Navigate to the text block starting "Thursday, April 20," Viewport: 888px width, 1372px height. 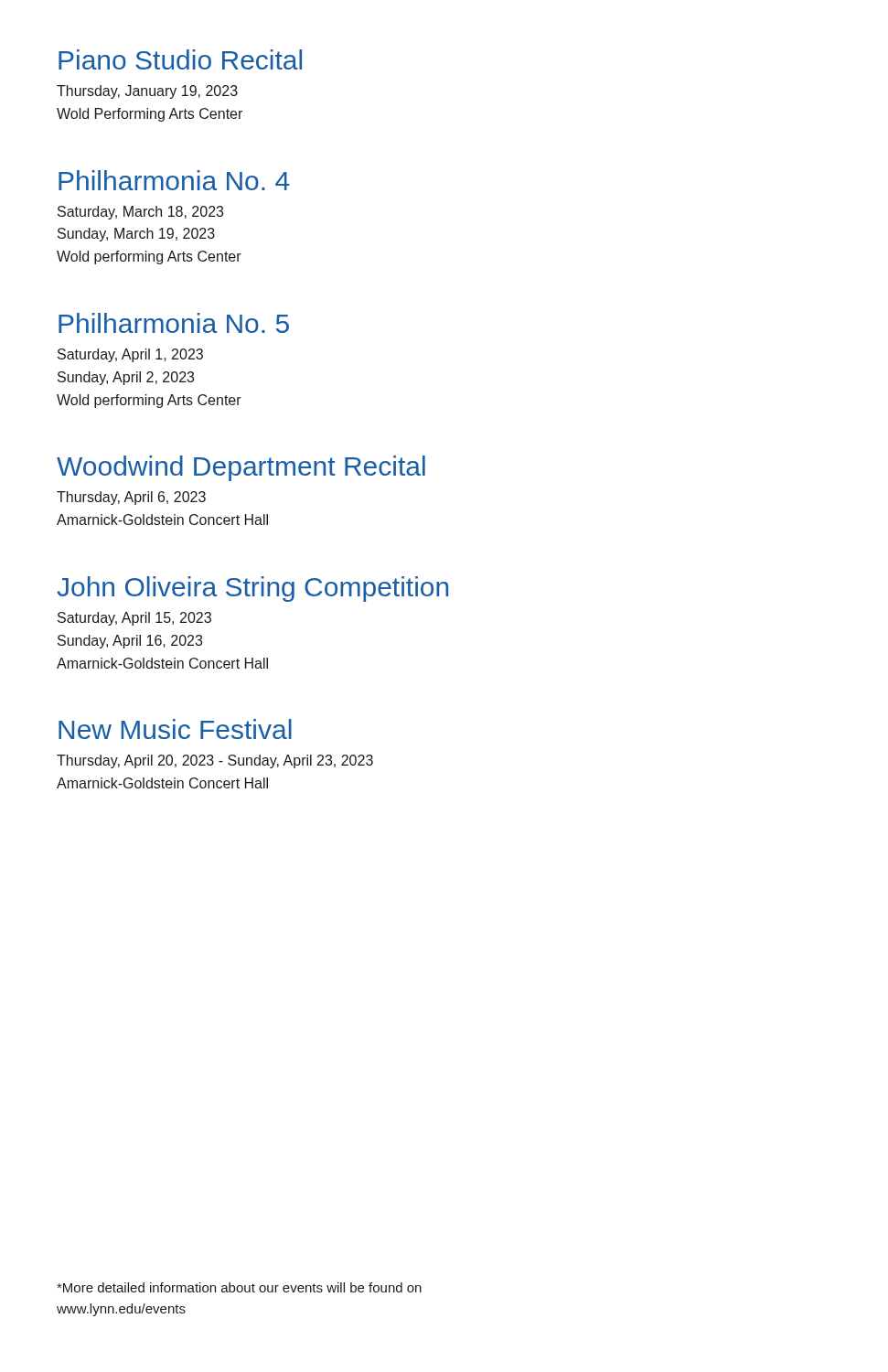pyautogui.click(x=215, y=761)
